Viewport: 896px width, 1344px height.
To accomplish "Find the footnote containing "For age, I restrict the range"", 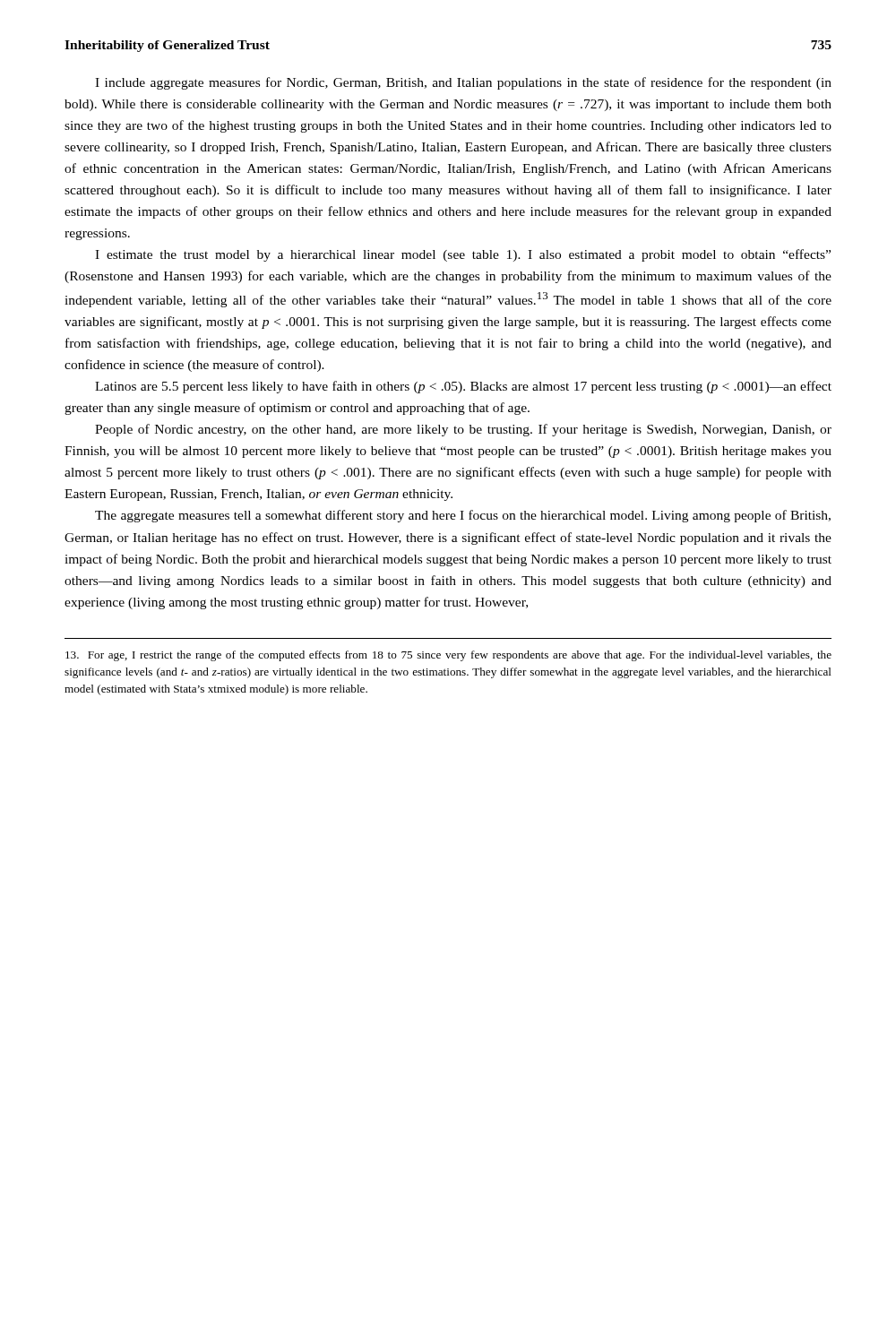I will pyautogui.click(x=448, y=671).
